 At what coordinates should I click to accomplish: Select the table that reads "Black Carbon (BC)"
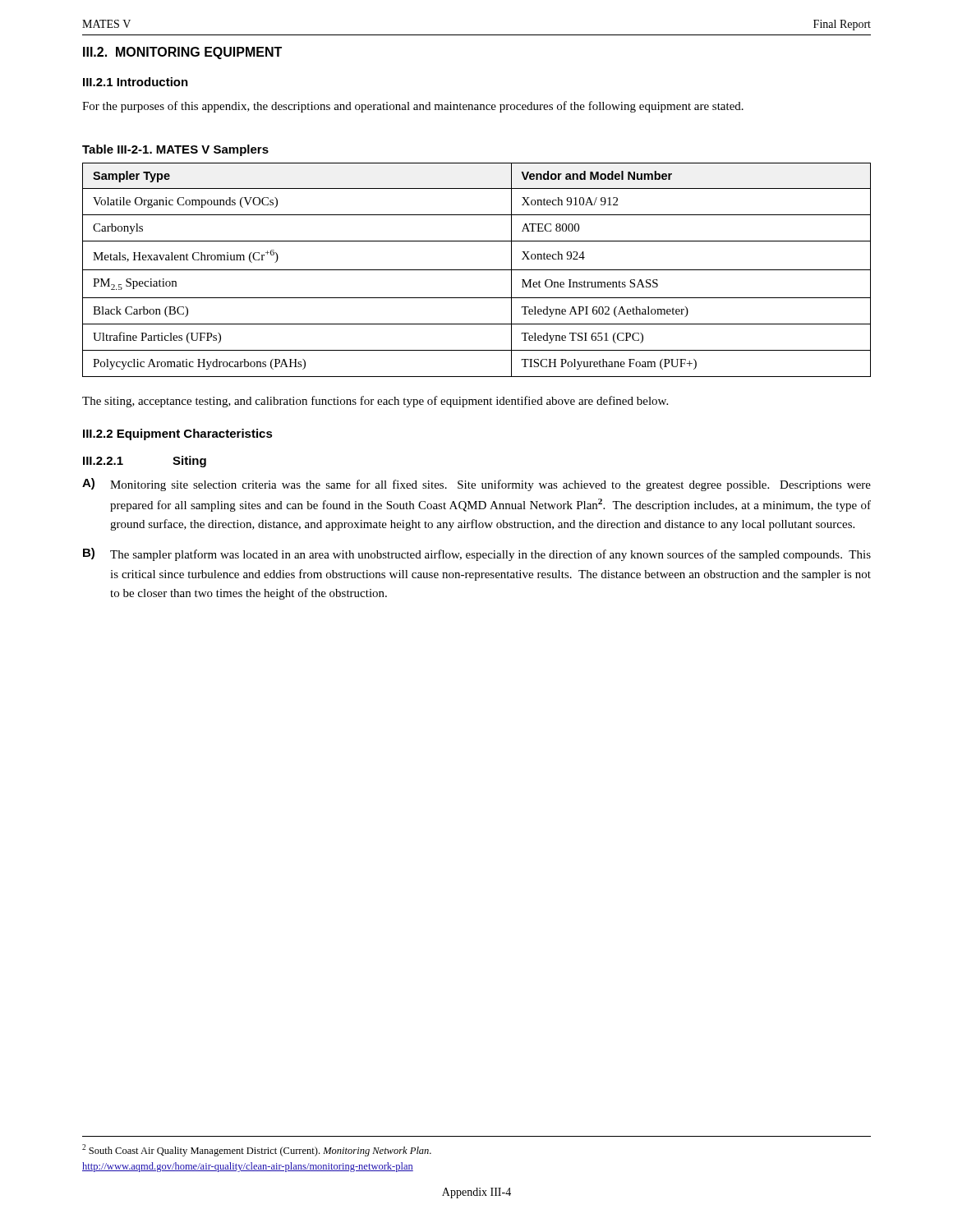tap(476, 270)
